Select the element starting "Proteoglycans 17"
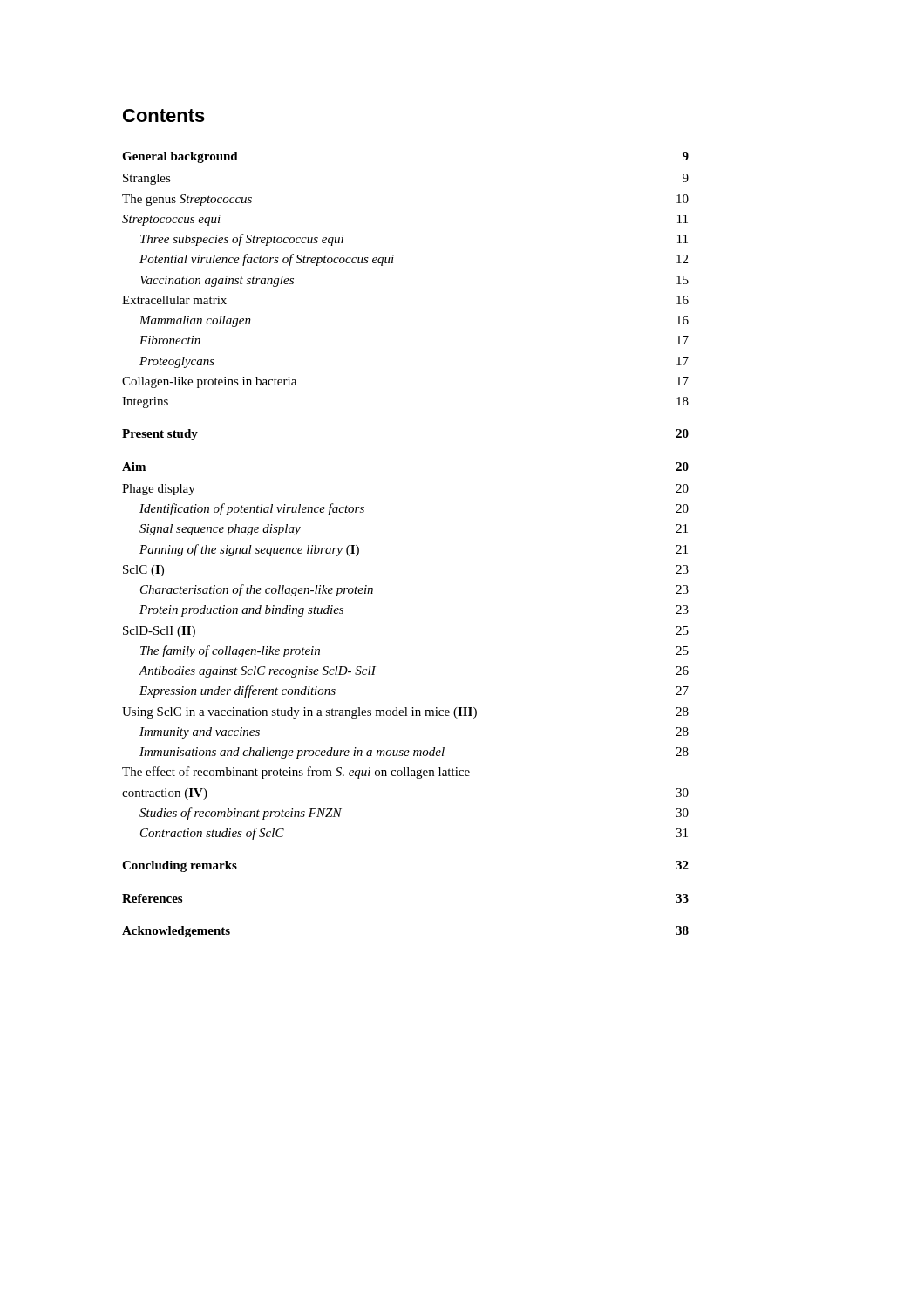This screenshot has height=1308, width=924. pyautogui.click(x=164, y=362)
